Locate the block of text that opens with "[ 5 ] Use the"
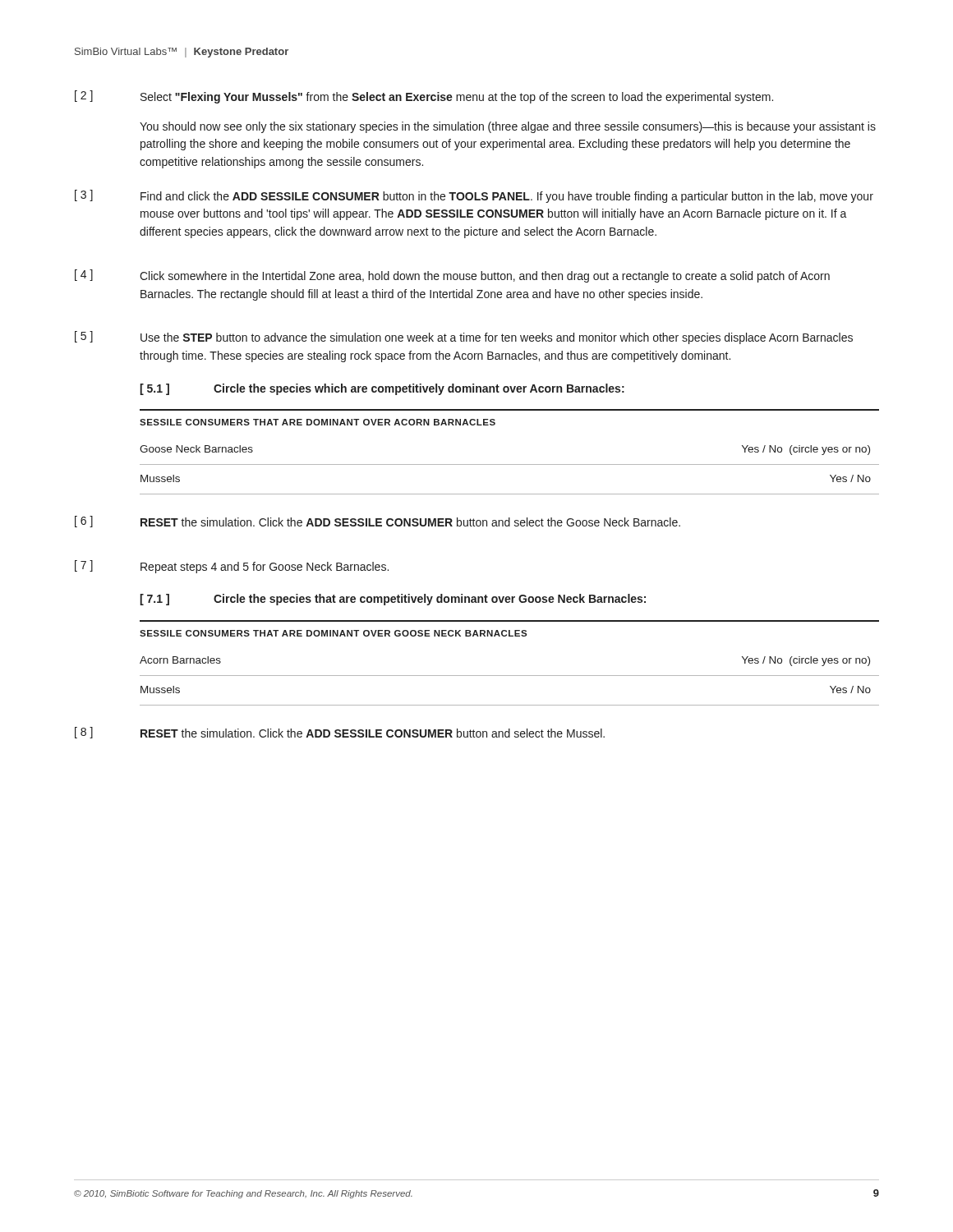953x1232 pixels. pyautogui.click(x=476, y=418)
